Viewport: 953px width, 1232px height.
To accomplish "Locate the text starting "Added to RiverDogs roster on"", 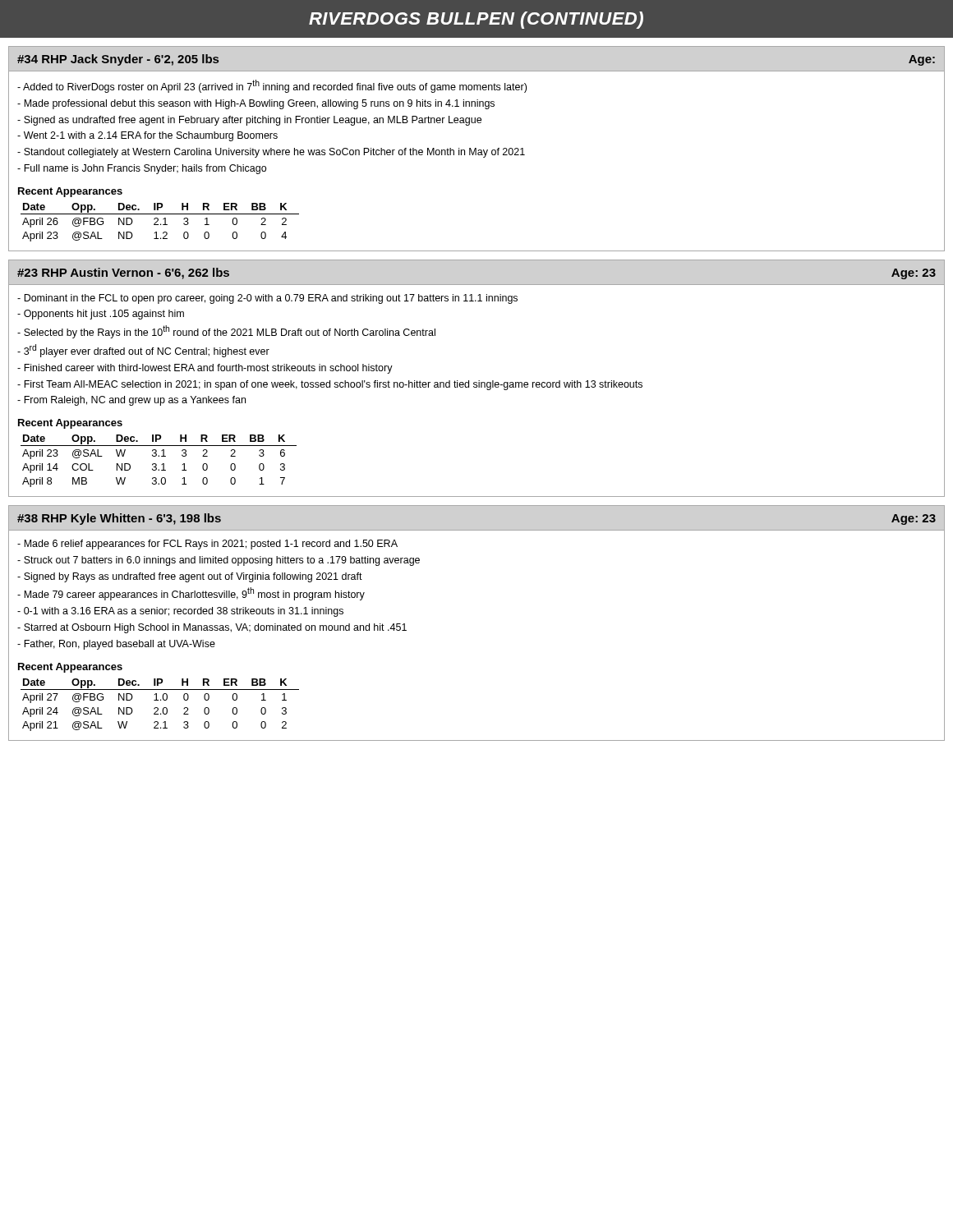I will (x=272, y=86).
